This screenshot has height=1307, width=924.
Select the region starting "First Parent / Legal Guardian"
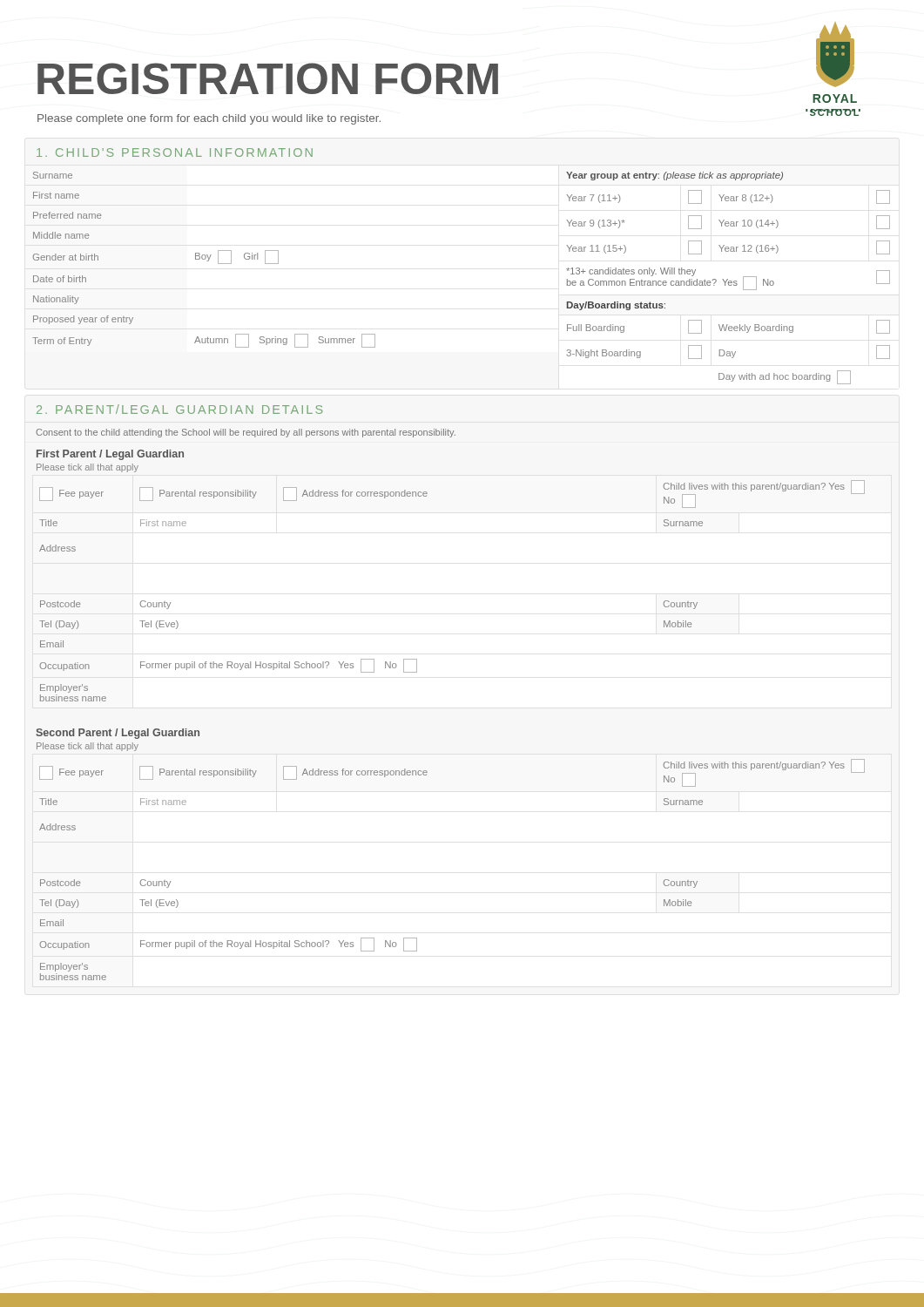110,454
